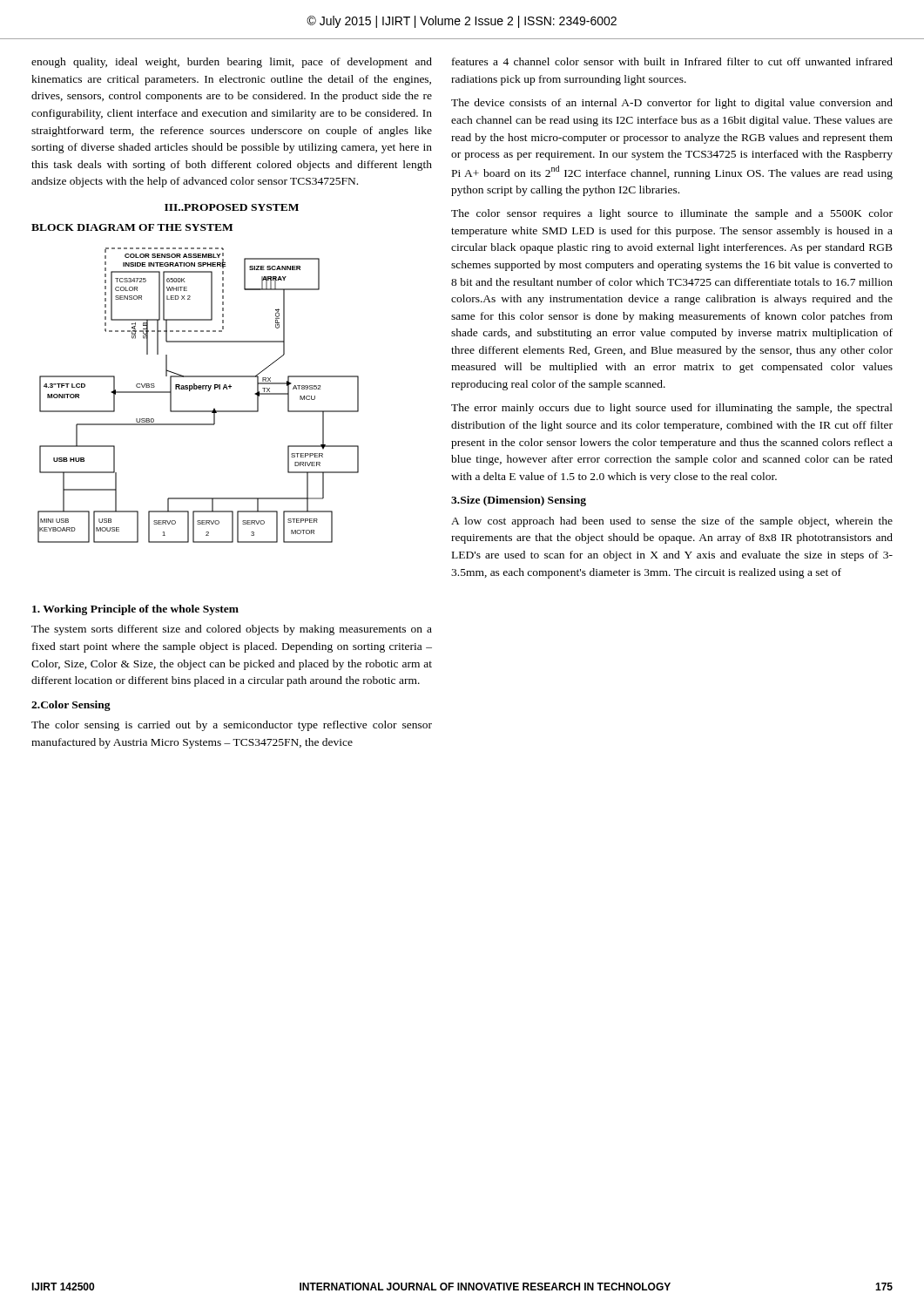Select the text block containing "The color sensing is carried"
The height and width of the screenshot is (1307, 924).
tap(232, 734)
